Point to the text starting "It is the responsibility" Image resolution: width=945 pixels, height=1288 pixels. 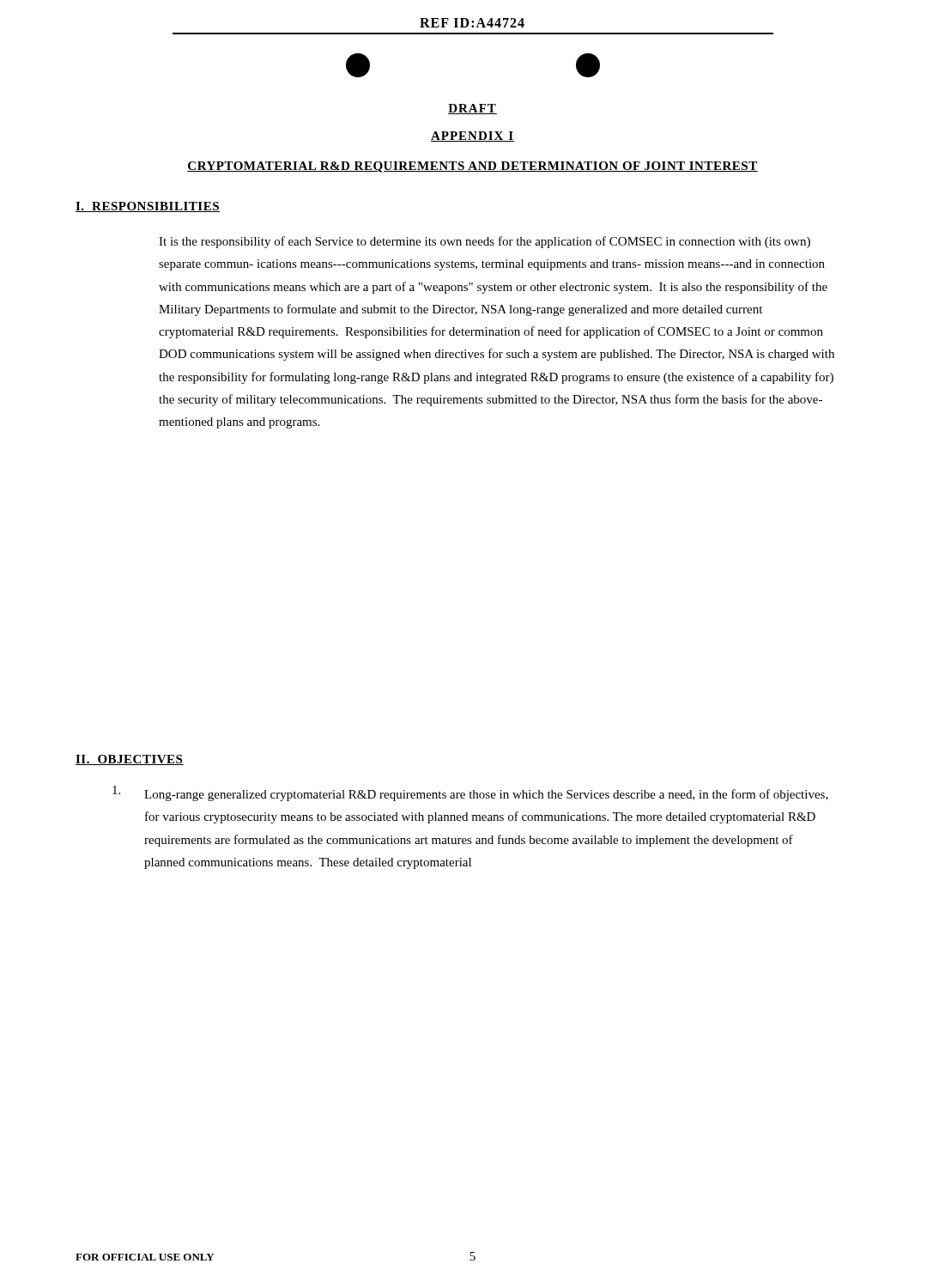[x=497, y=331]
